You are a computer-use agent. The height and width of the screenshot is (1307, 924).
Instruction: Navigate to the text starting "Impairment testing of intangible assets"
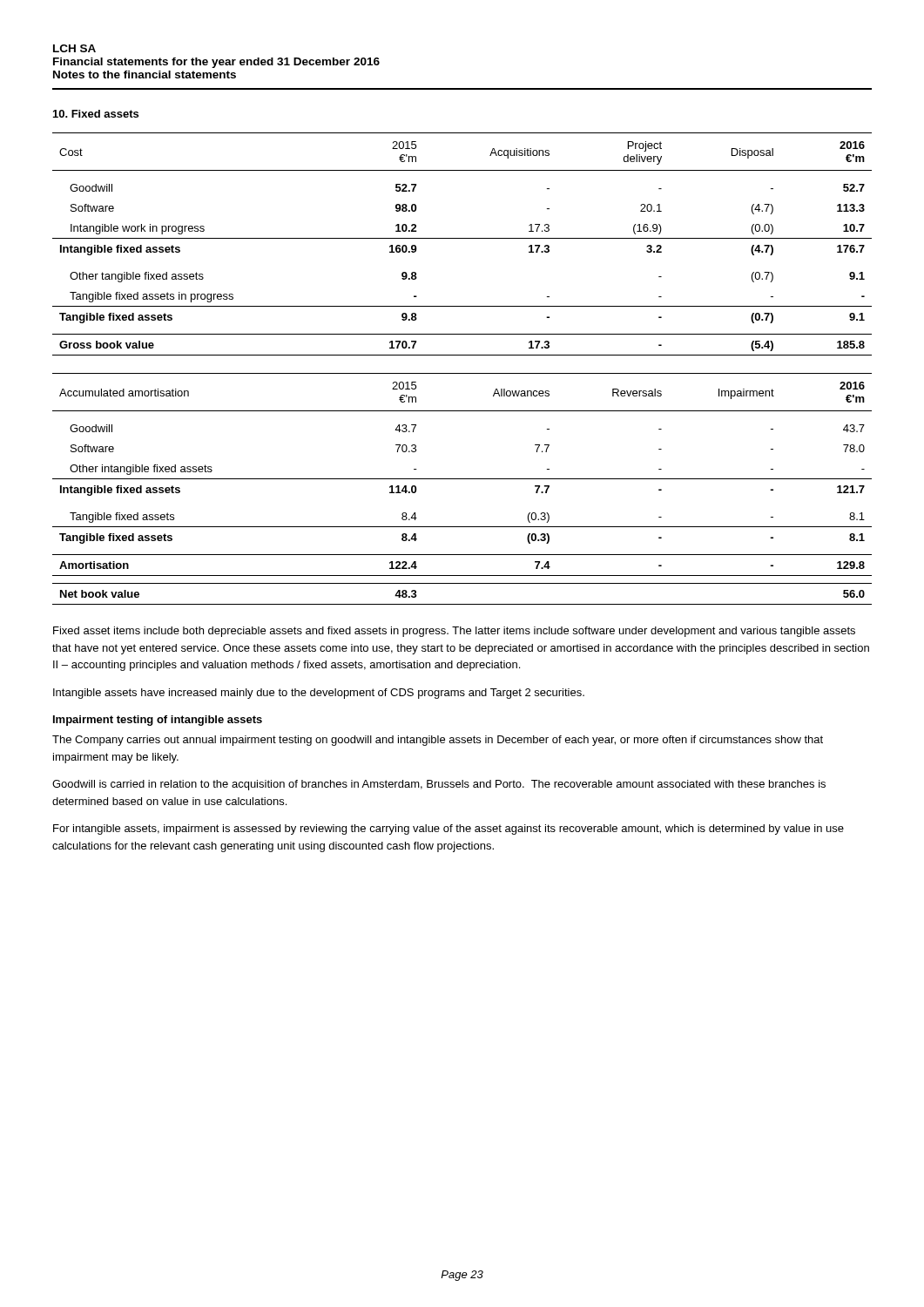coord(157,719)
